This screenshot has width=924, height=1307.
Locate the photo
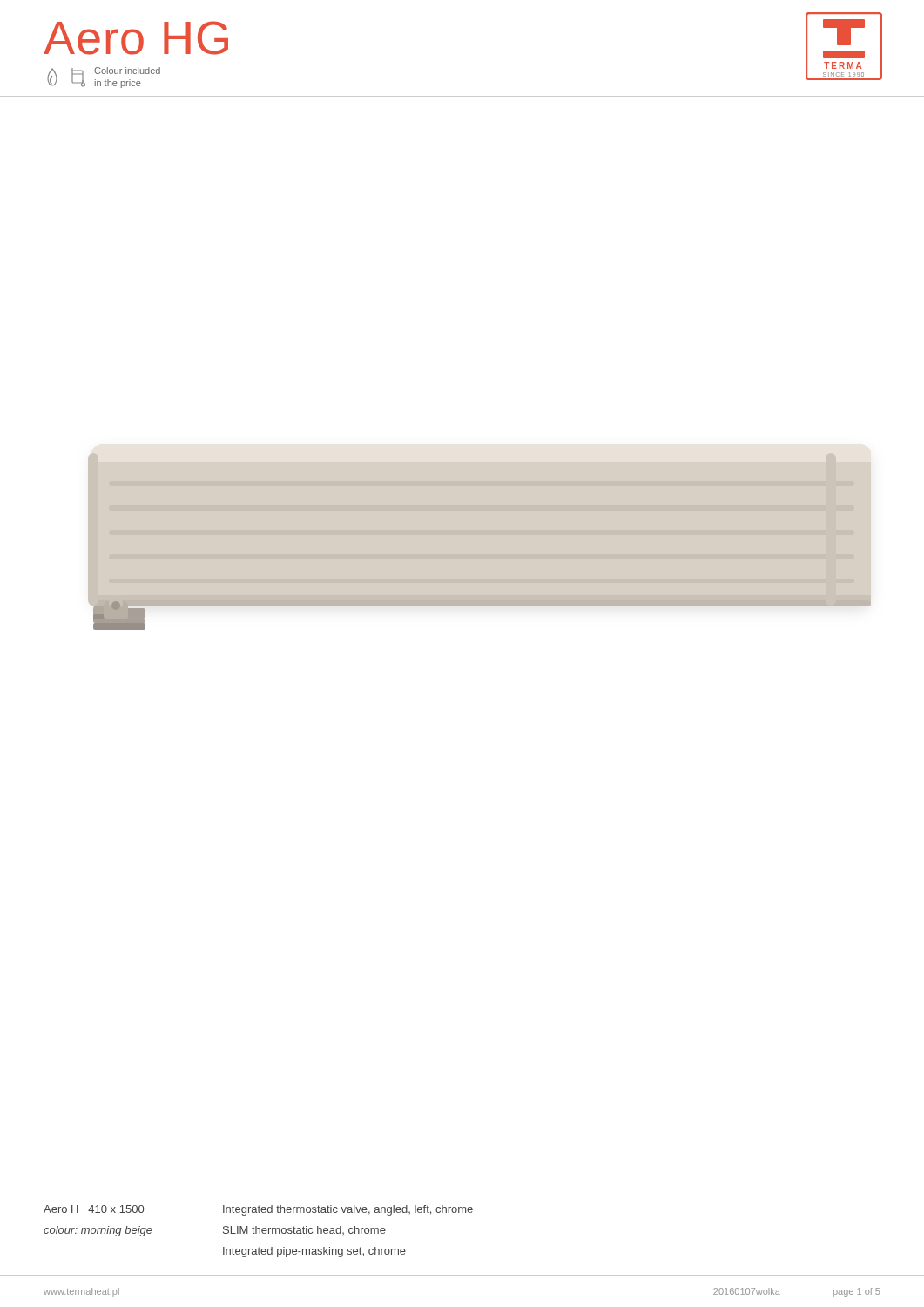[x=462, y=540]
